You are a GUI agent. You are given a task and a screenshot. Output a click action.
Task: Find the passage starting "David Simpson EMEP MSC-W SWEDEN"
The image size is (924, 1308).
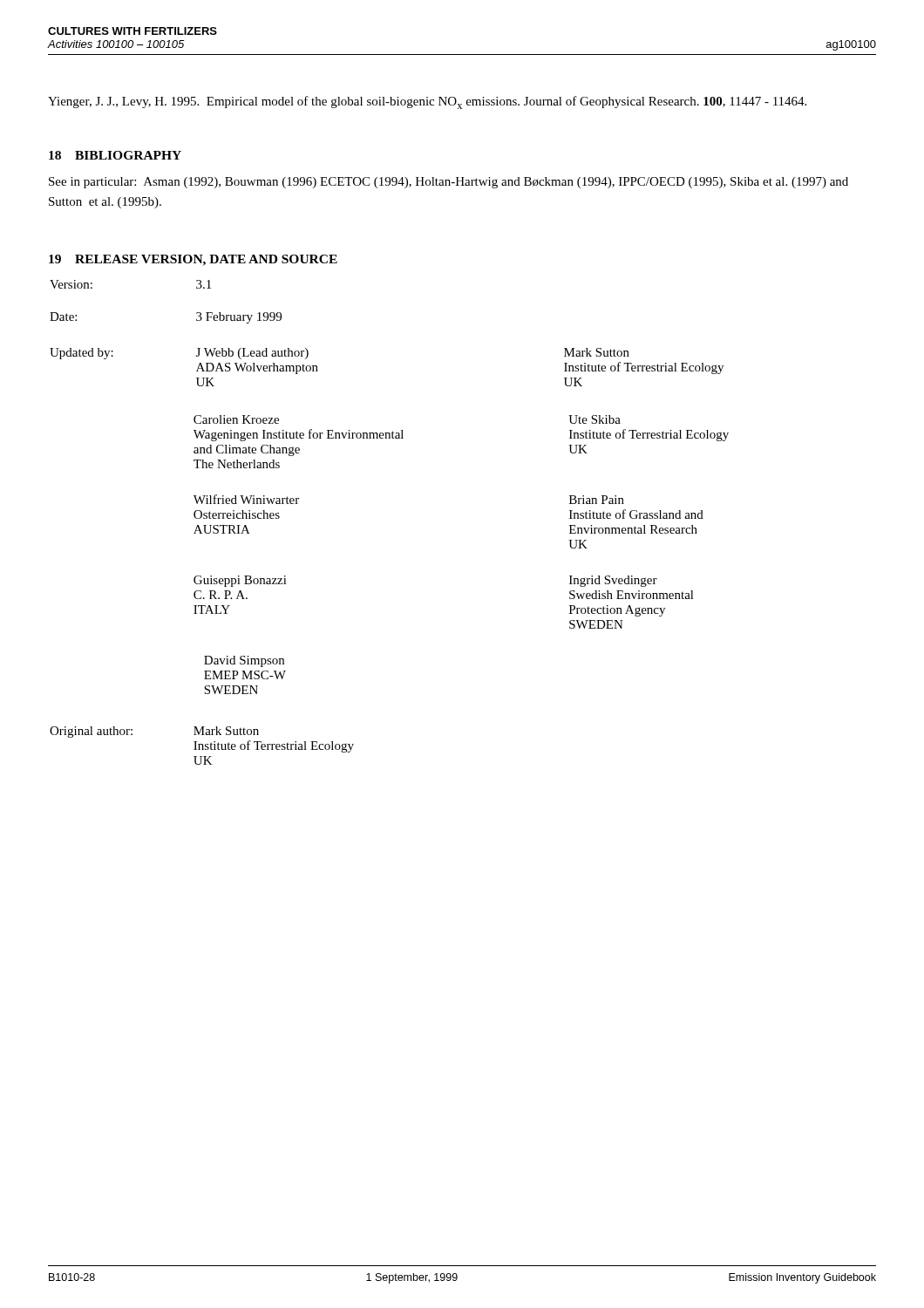[245, 675]
